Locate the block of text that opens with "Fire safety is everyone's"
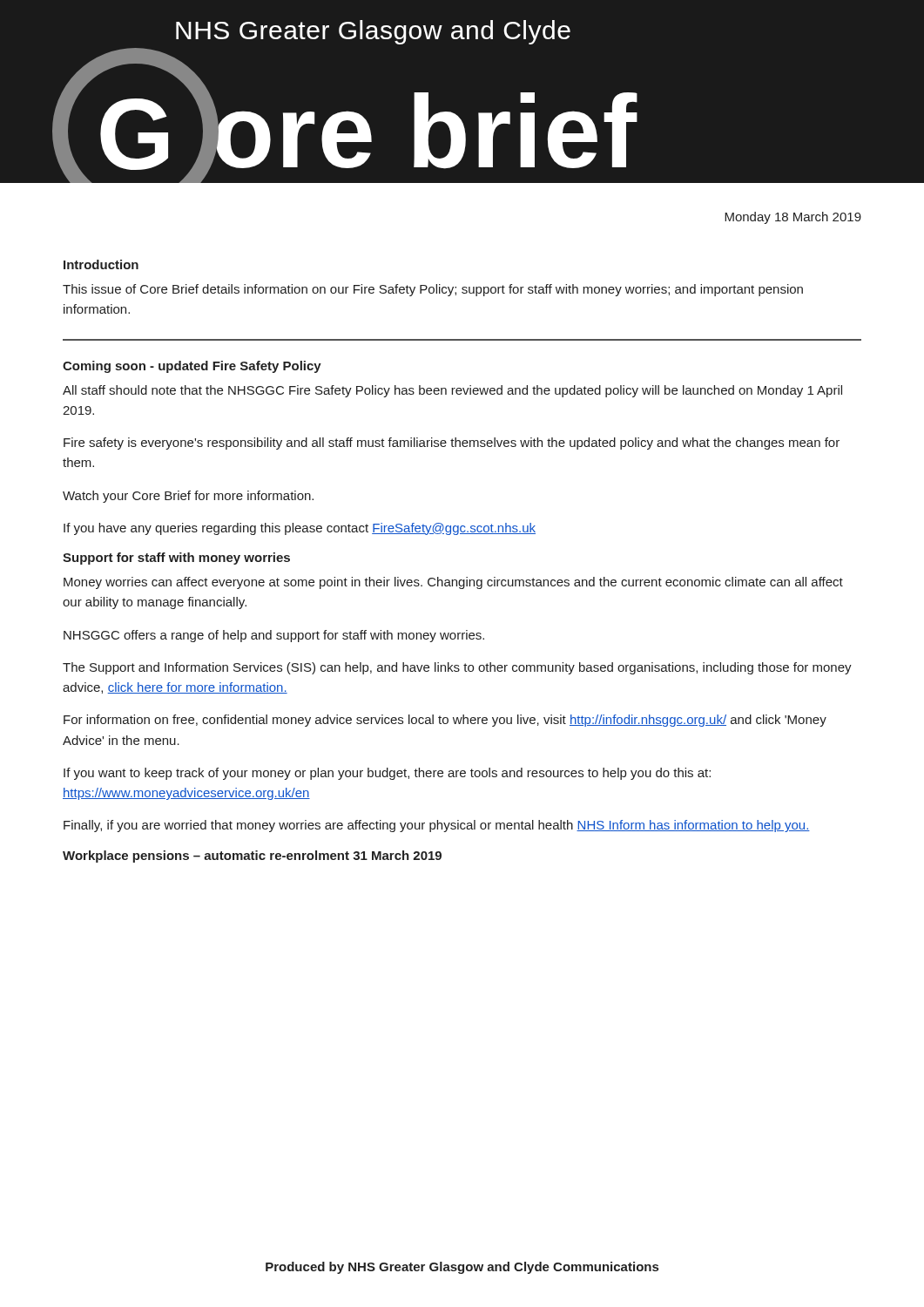Screen dimensions: 1307x924 451,452
